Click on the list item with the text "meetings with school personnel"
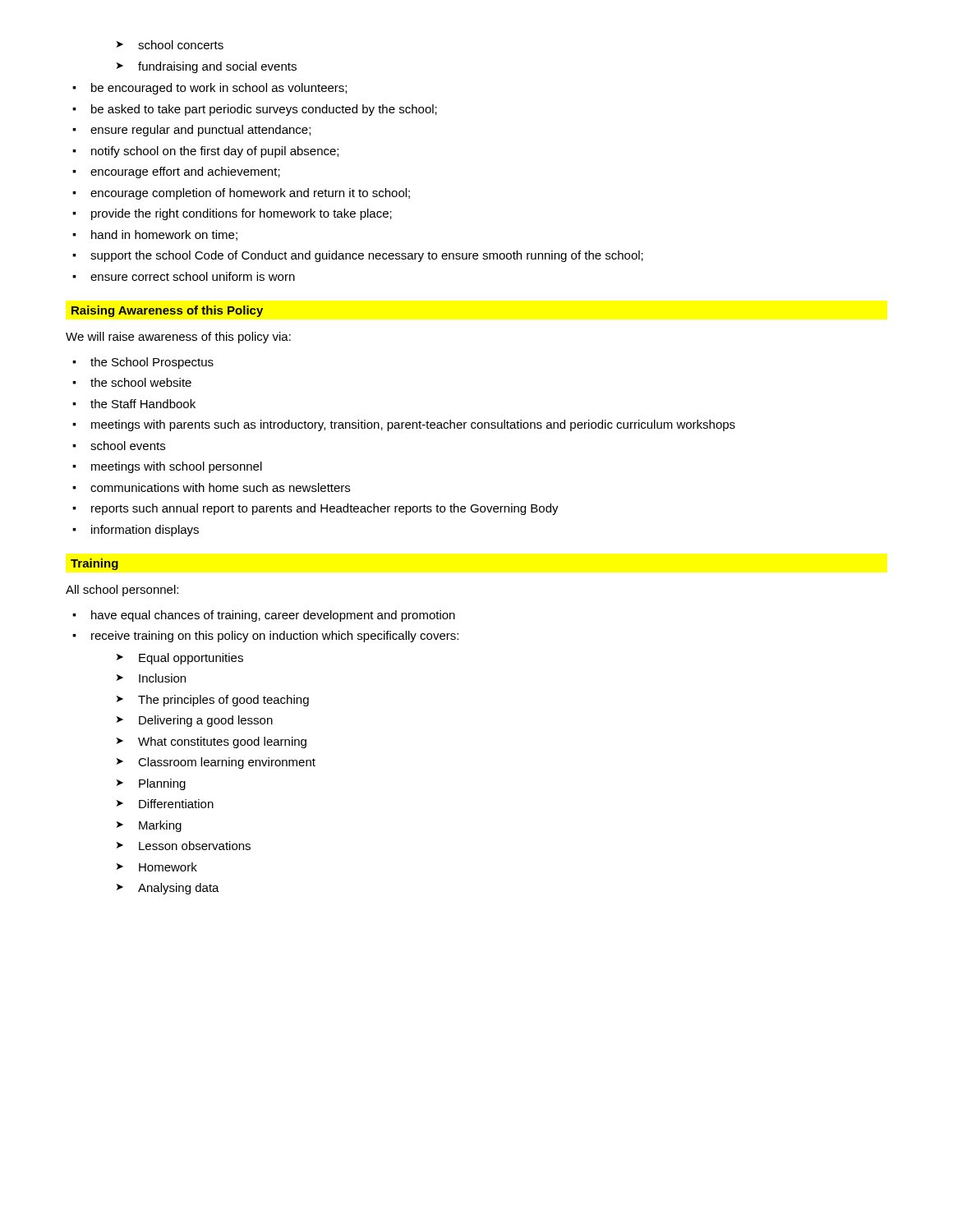Image resolution: width=953 pixels, height=1232 pixels. [x=167, y=467]
